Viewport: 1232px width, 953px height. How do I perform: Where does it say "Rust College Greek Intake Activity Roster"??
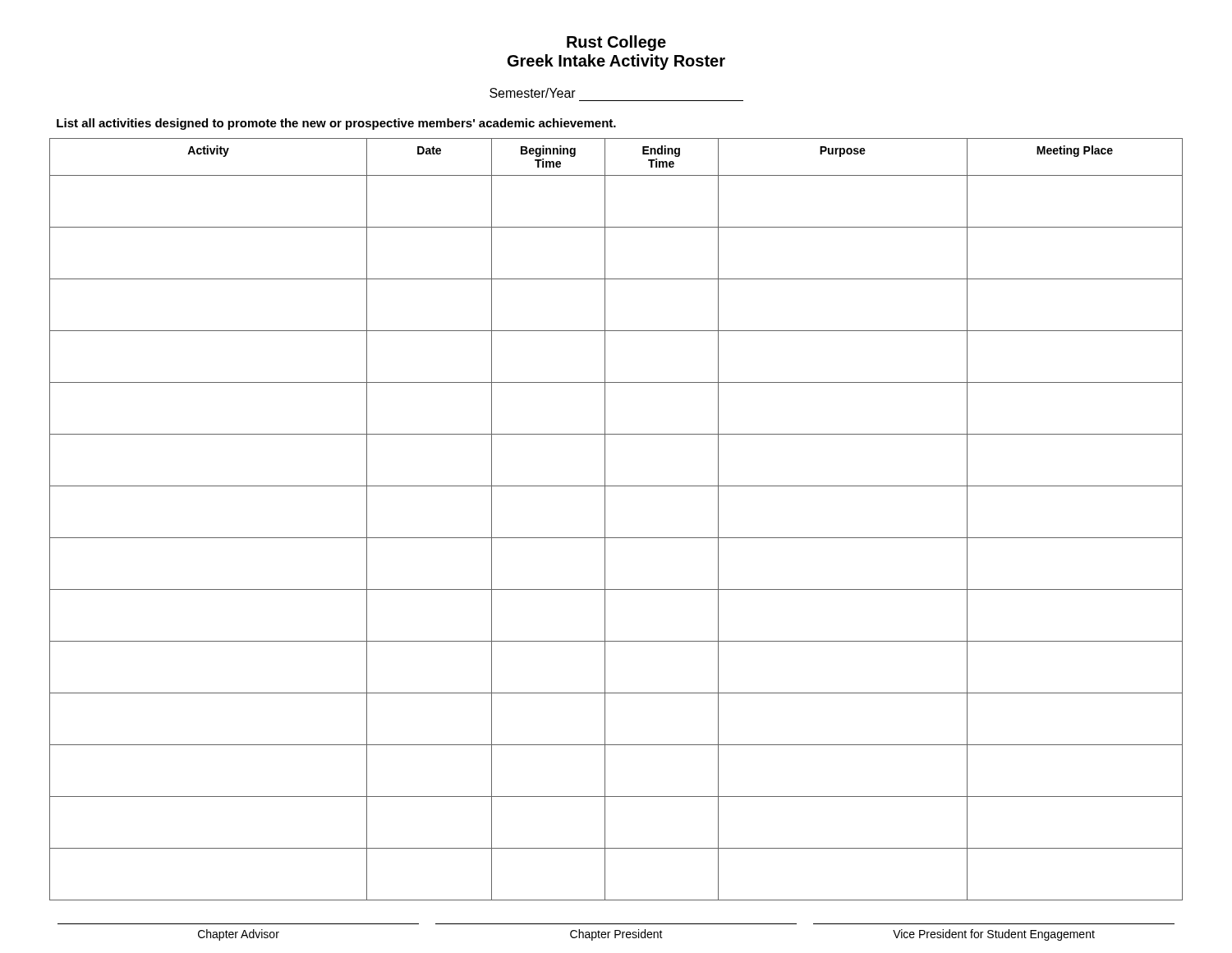616,52
